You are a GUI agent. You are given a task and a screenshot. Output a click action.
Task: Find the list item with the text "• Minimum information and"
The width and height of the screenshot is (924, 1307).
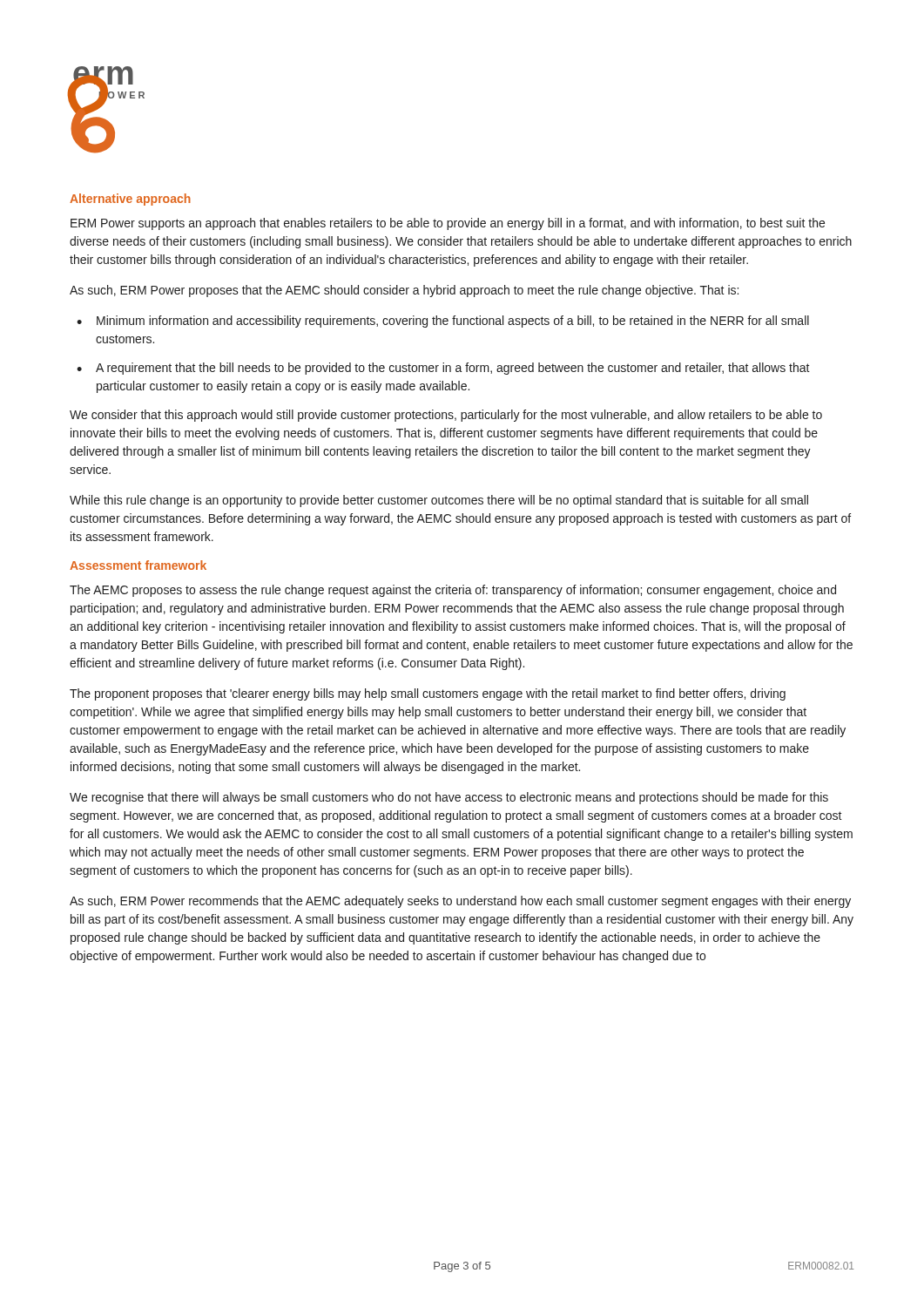click(x=462, y=330)
